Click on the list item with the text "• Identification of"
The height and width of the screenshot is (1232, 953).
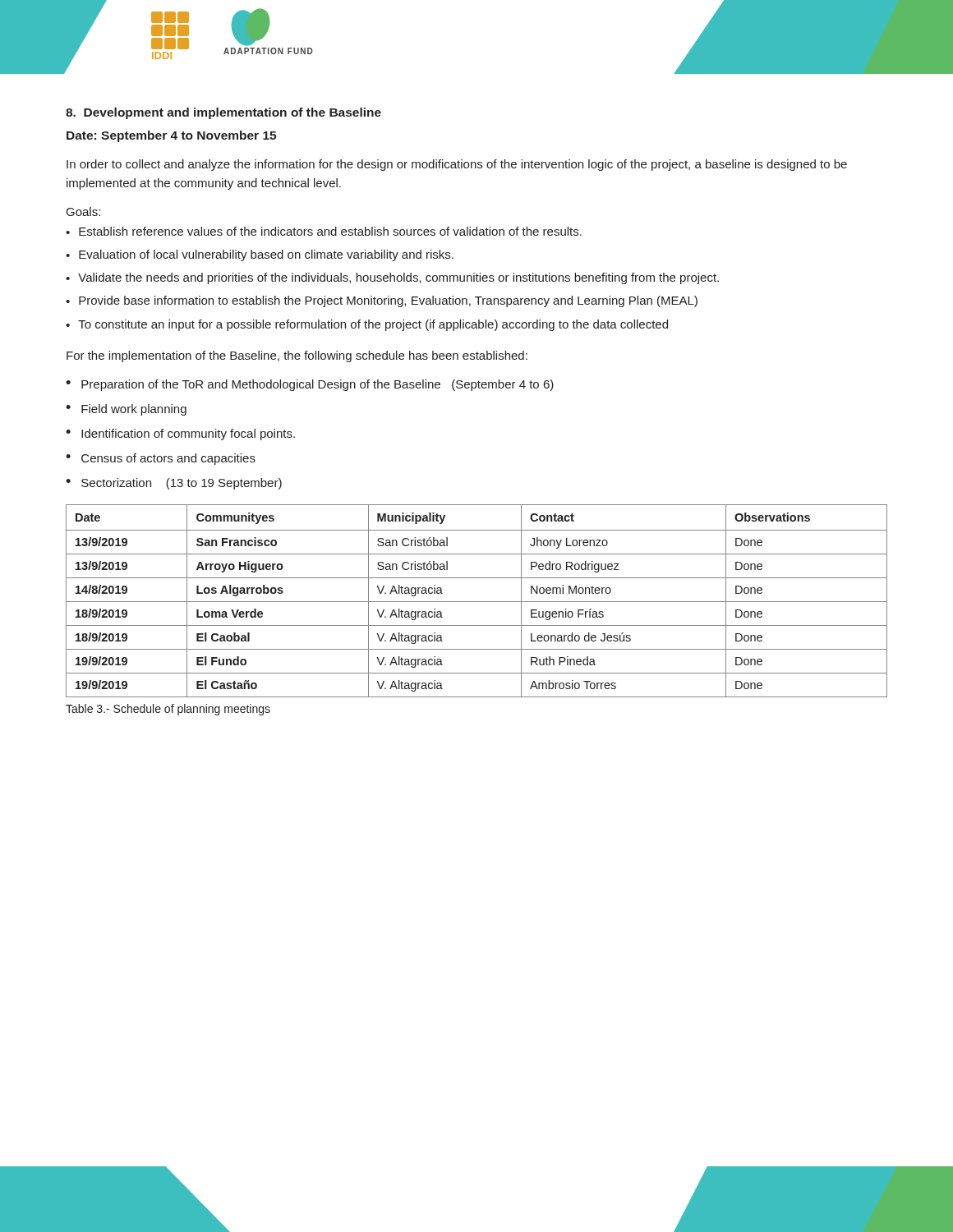pyautogui.click(x=181, y=434)
